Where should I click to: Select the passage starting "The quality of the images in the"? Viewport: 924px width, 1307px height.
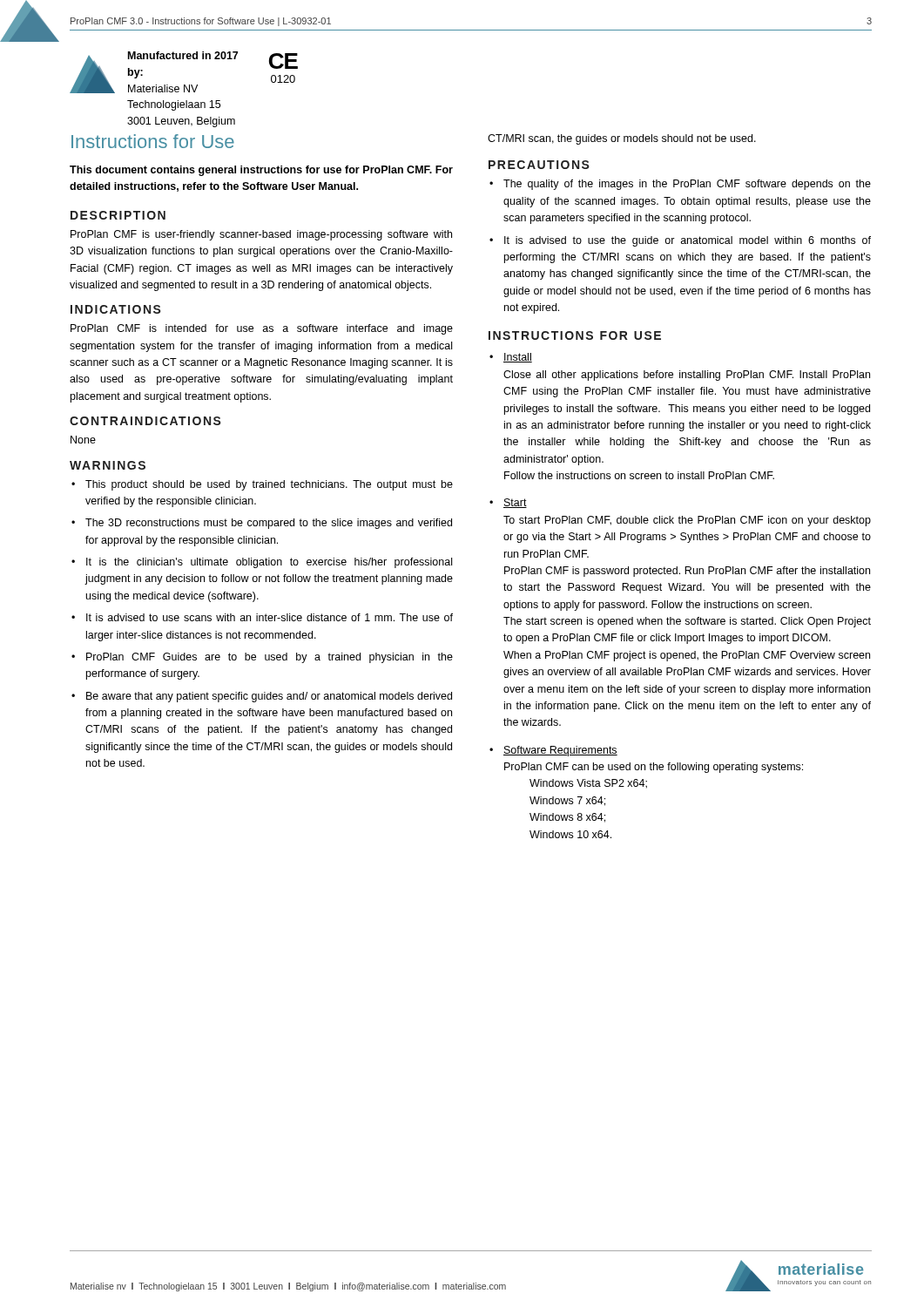click(x=687, y=201)
